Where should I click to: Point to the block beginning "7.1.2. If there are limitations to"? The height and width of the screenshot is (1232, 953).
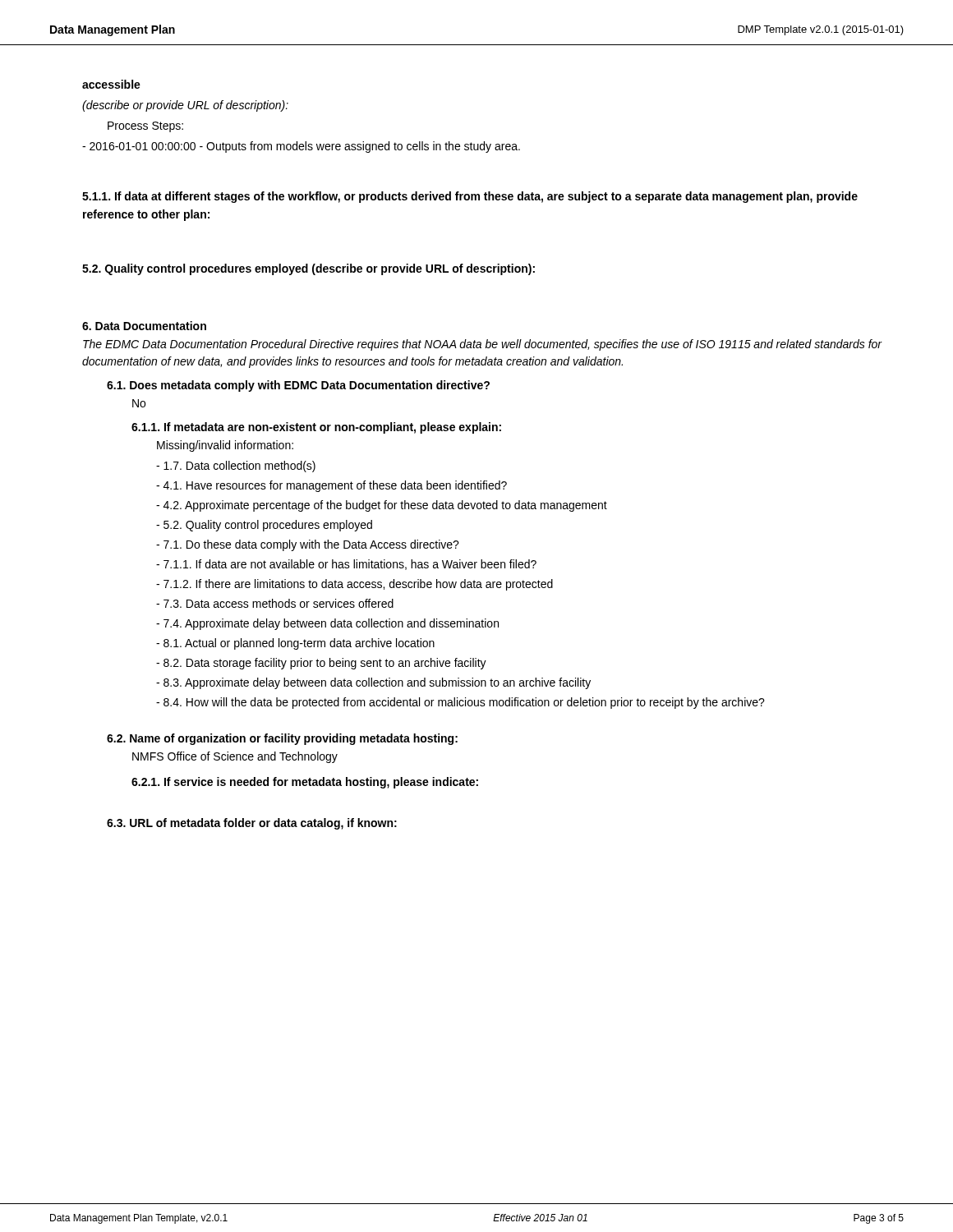coord(355,584)
